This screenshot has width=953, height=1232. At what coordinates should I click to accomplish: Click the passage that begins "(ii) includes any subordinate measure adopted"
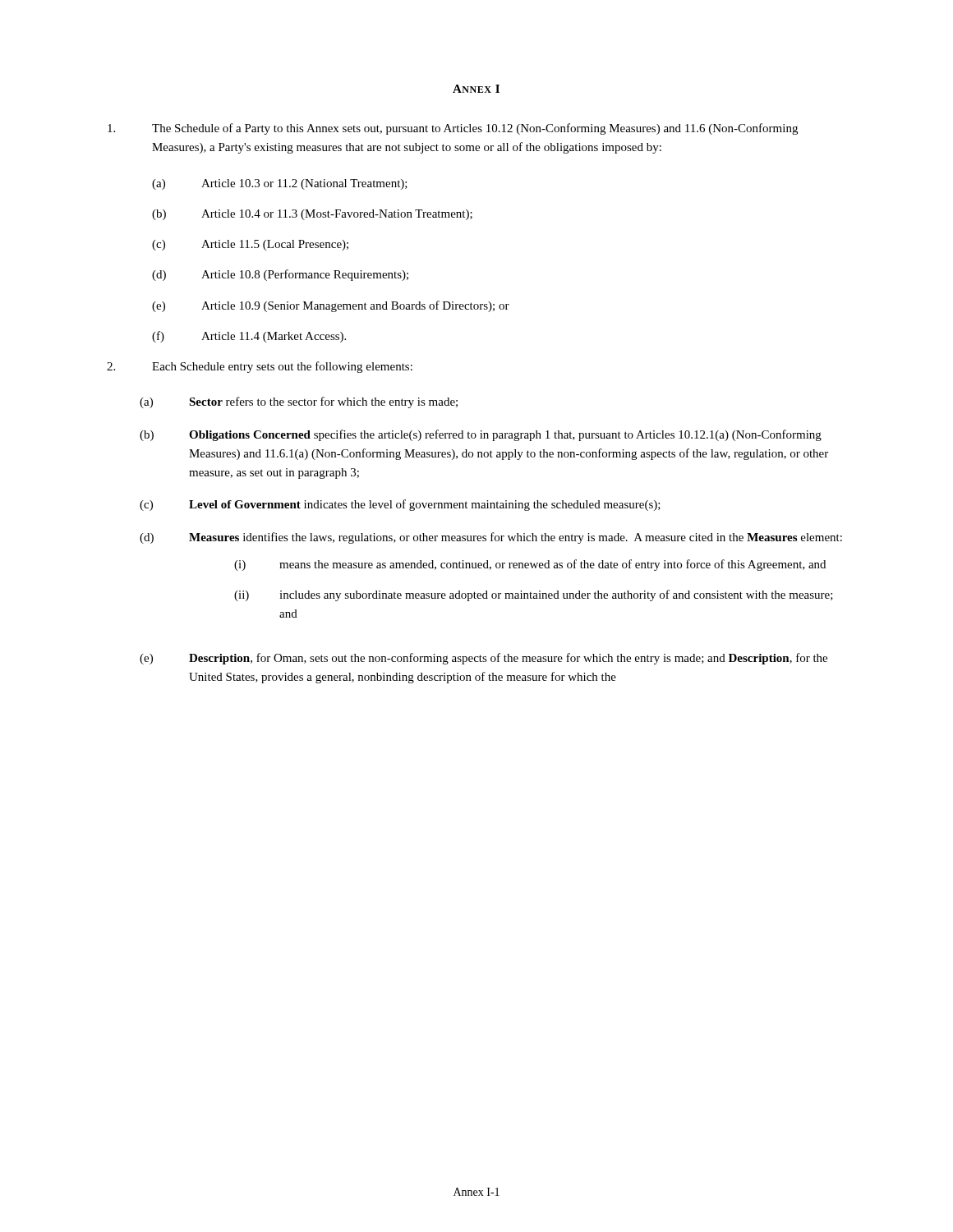540,605
